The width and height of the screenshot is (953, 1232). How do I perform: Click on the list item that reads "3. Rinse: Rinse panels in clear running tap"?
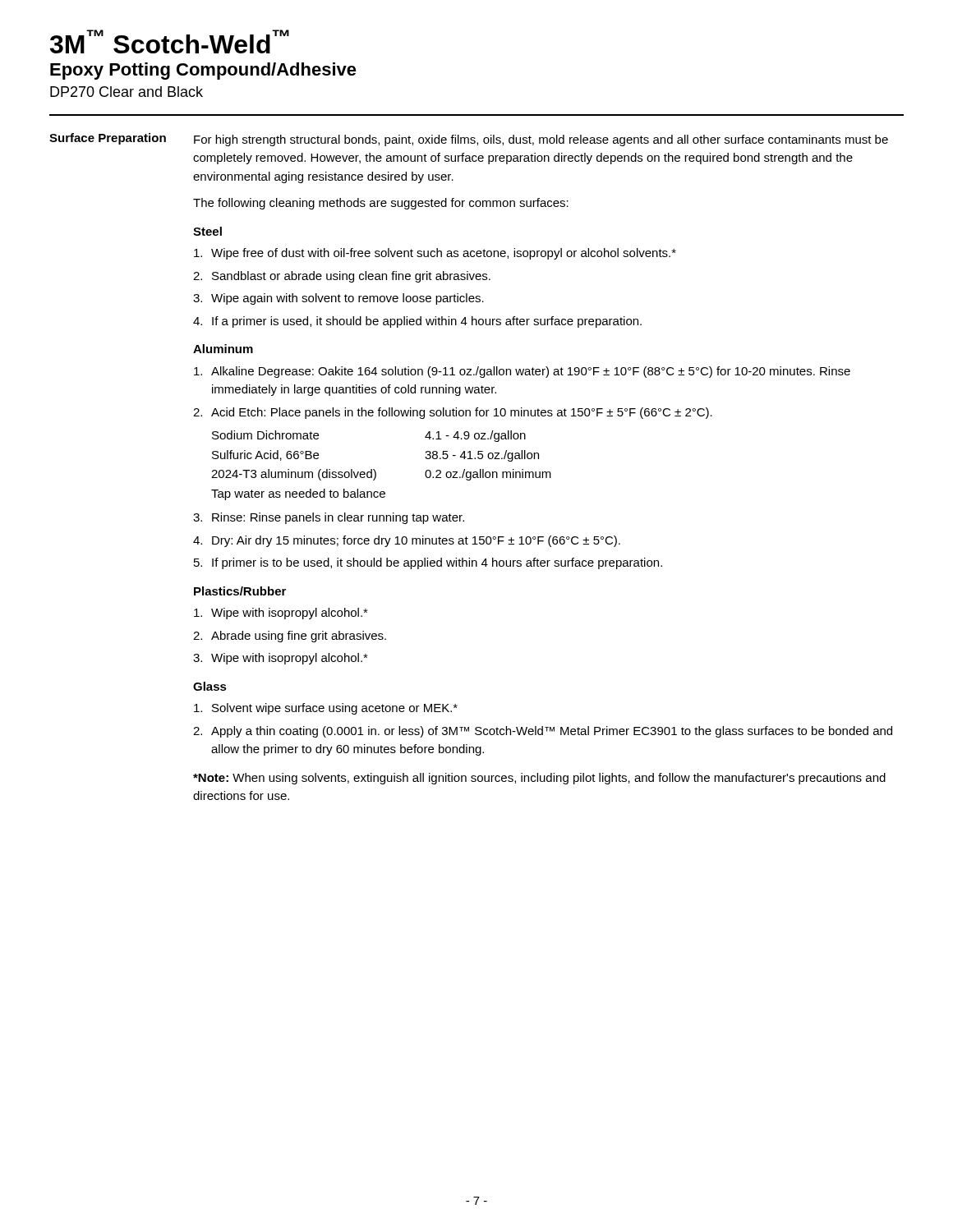tap(329, 518)
